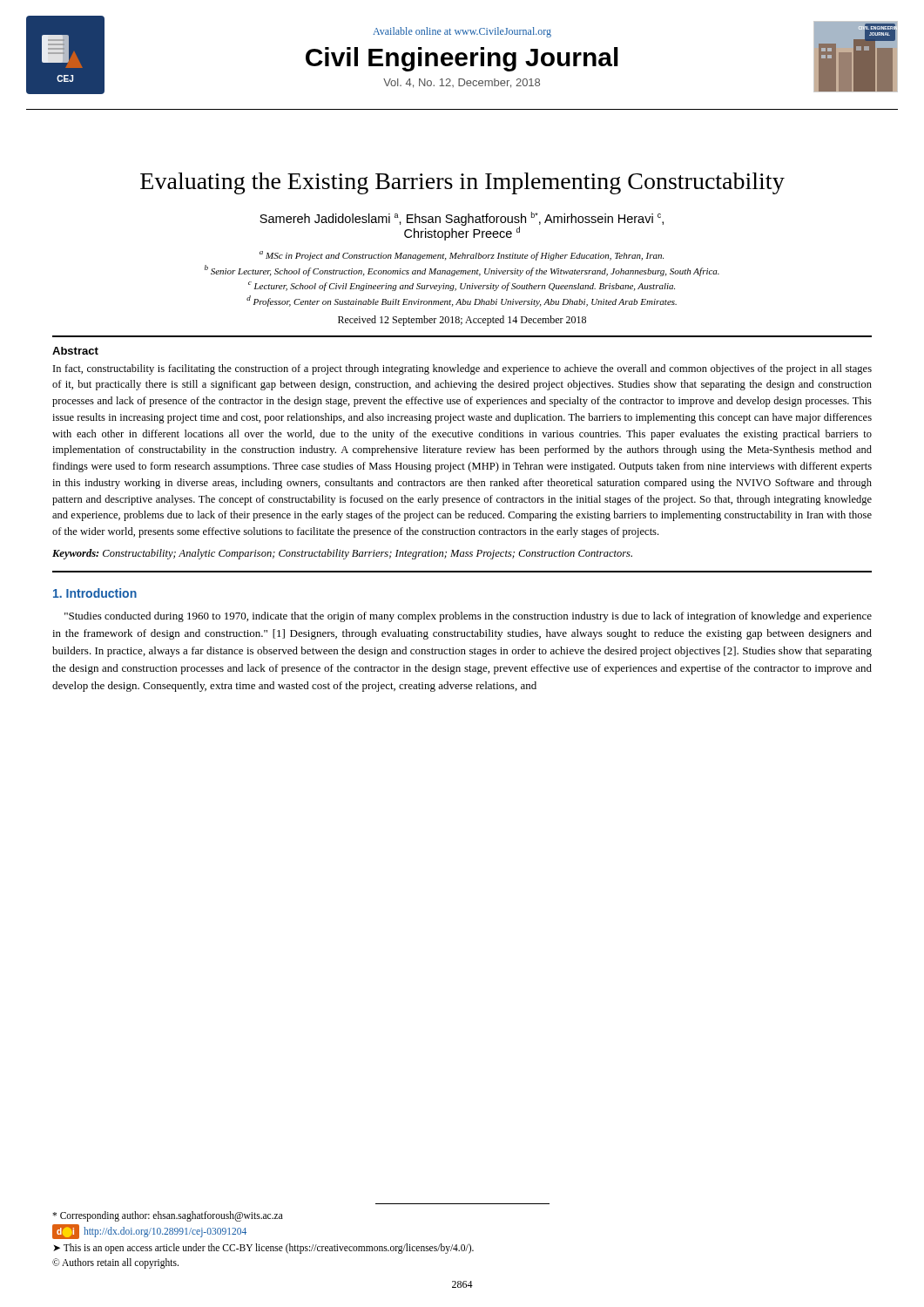
Task: Locate the text starting "Samereh Jadidoleslami a, Ehsan"
Action: click(x=462, y=226)
